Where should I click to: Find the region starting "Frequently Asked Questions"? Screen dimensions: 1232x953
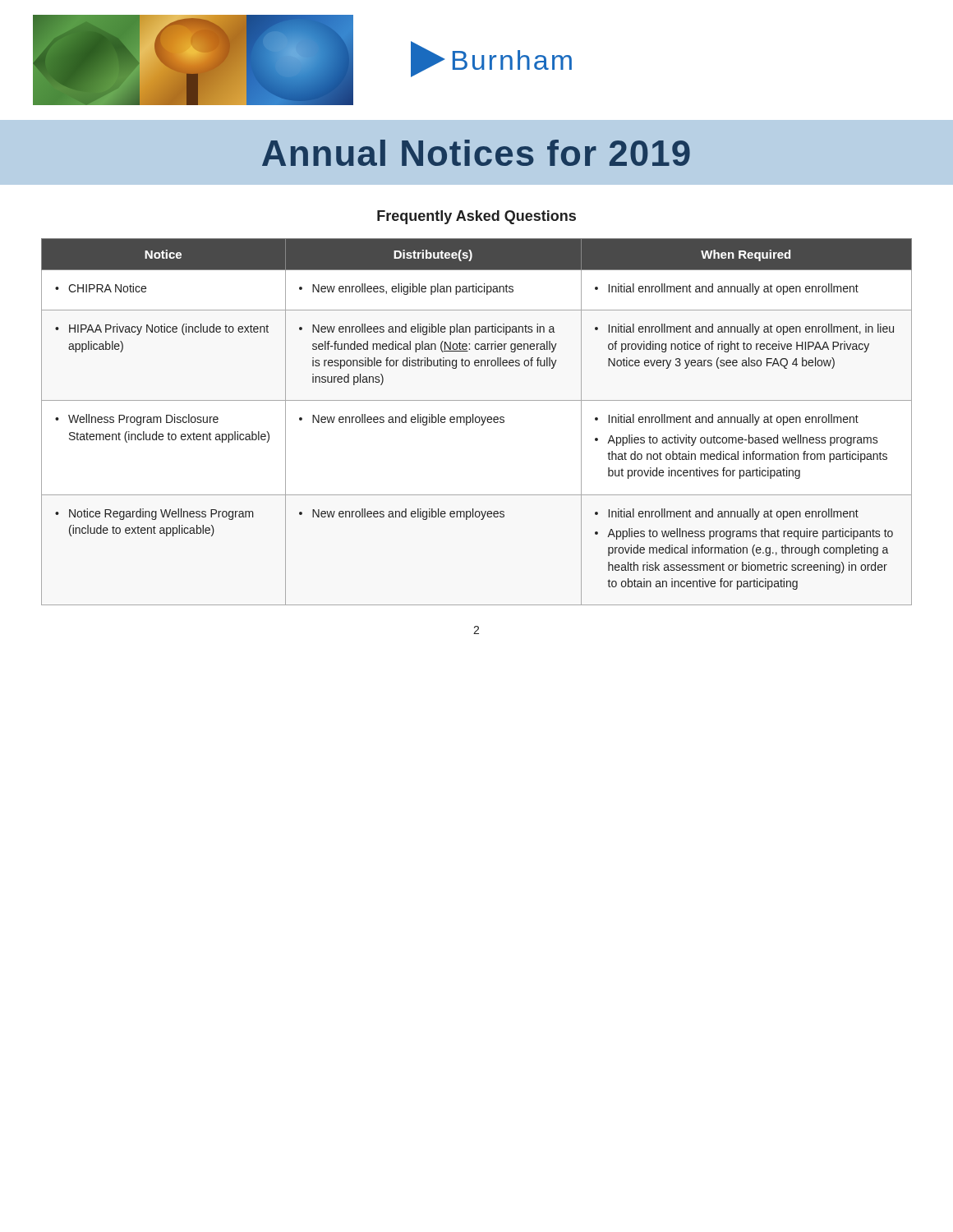point(476,216)
